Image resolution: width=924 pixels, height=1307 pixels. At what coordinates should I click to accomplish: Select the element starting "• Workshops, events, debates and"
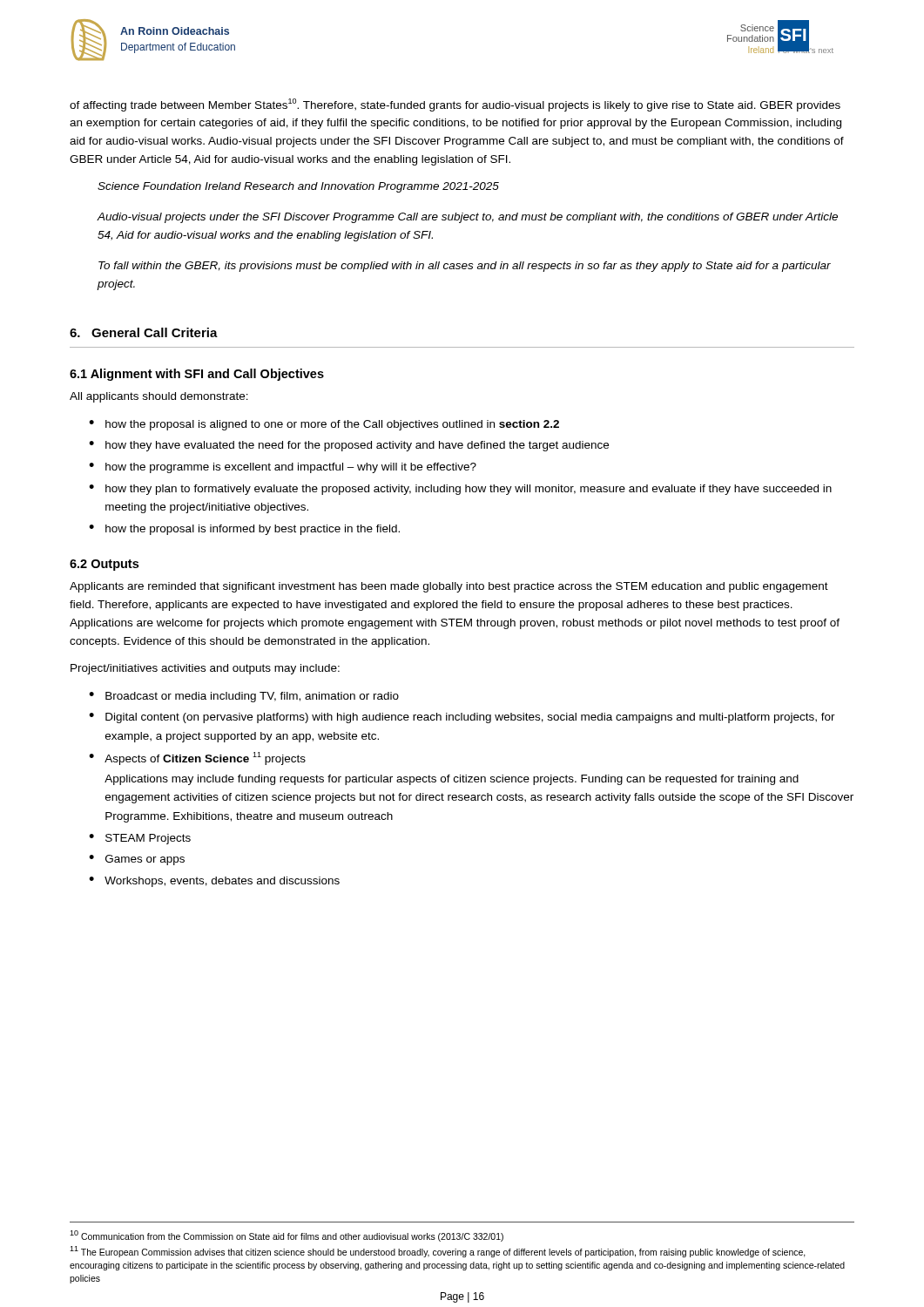[x=214, y=881]
